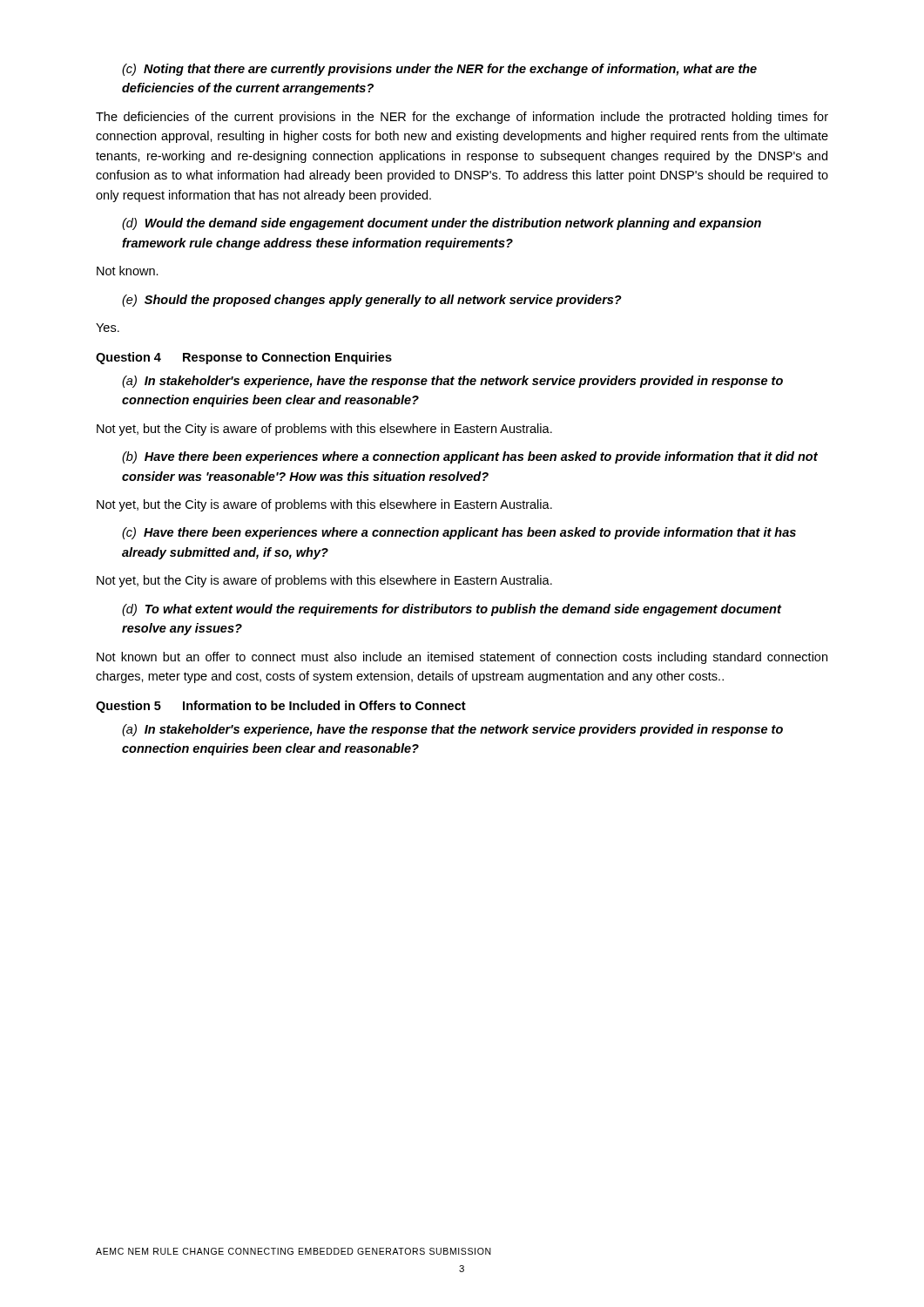
Task: Find the list item with the text "(d) Would the demand side engagement document"
Action: pyautogui.click(x=442, y=233)
